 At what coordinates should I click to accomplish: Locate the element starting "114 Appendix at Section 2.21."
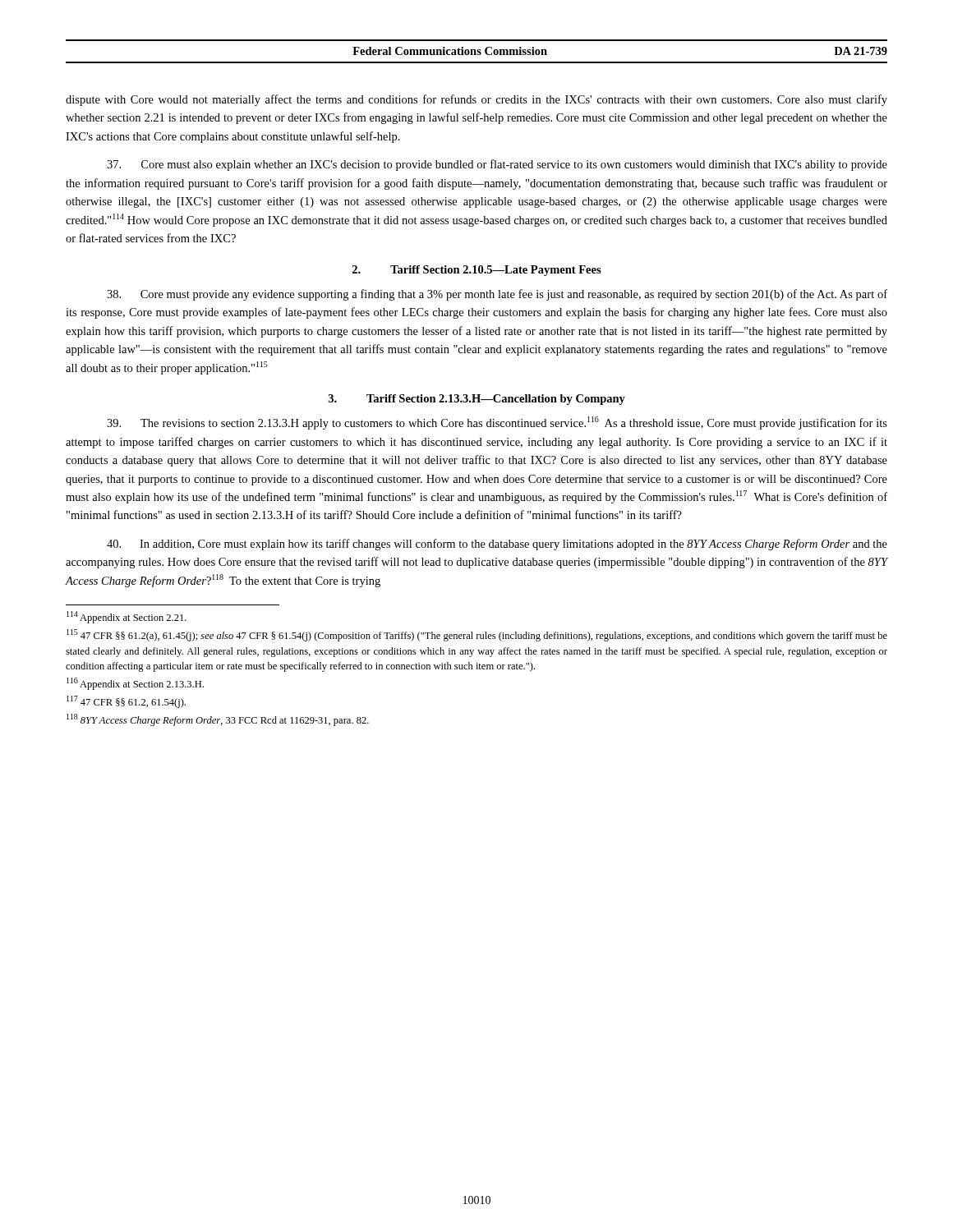click(x=126, y=617)
